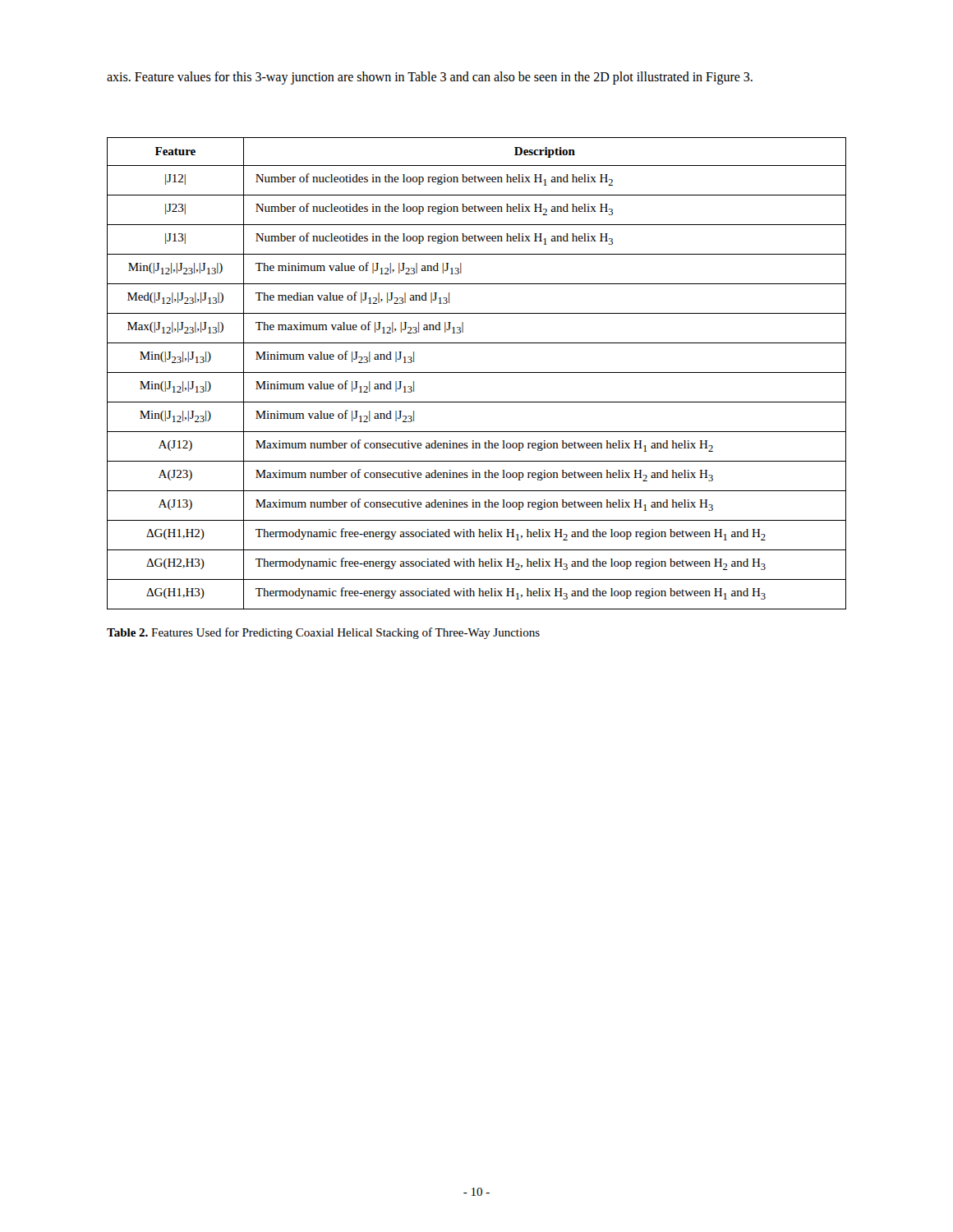Find the table that mentions "Max(|J 12 |,|J 23"
The width and height of the screenshot is (953, 1232).
476,373
